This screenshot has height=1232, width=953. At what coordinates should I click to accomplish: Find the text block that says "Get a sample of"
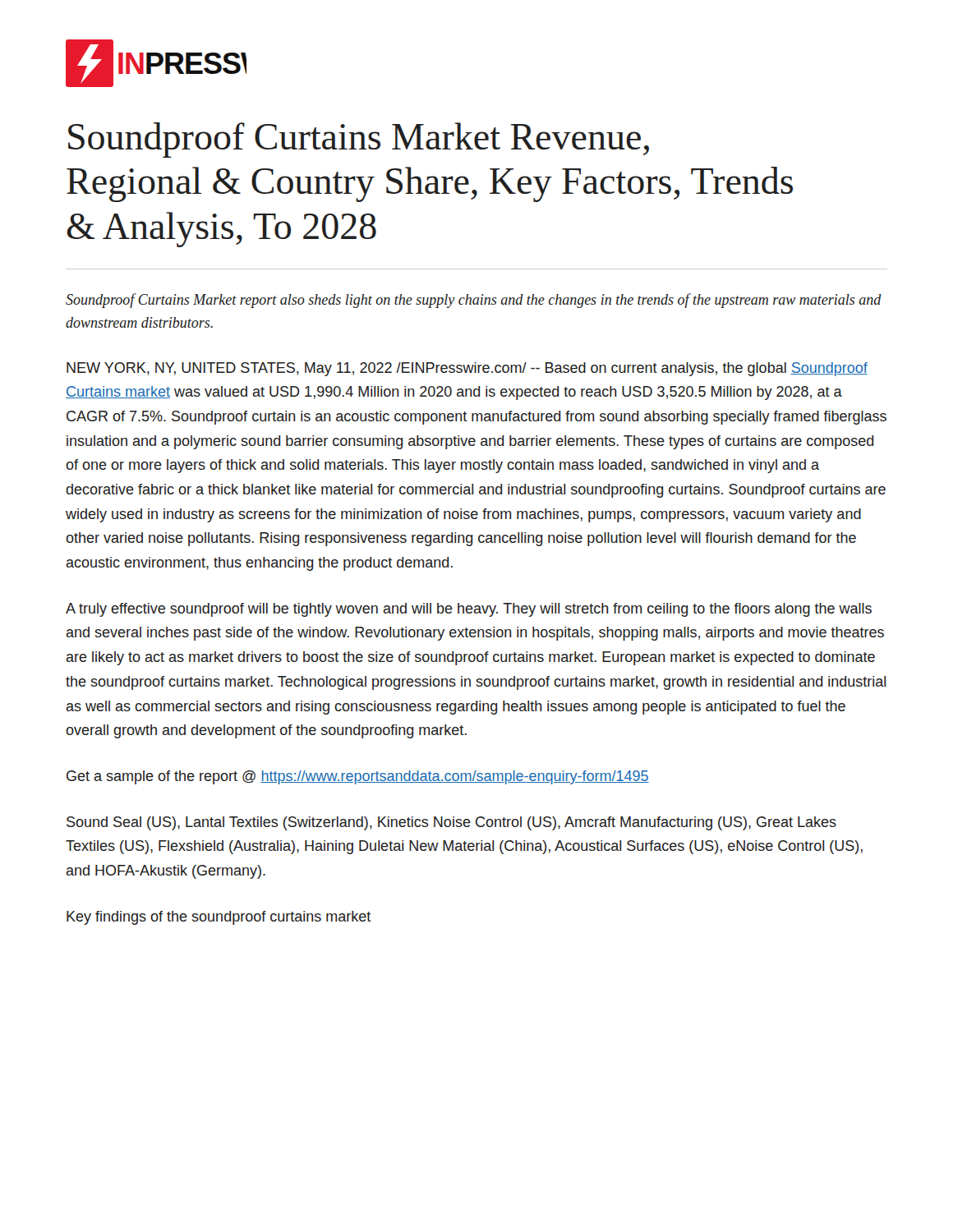pyautogui.click(x=476, y=777)
